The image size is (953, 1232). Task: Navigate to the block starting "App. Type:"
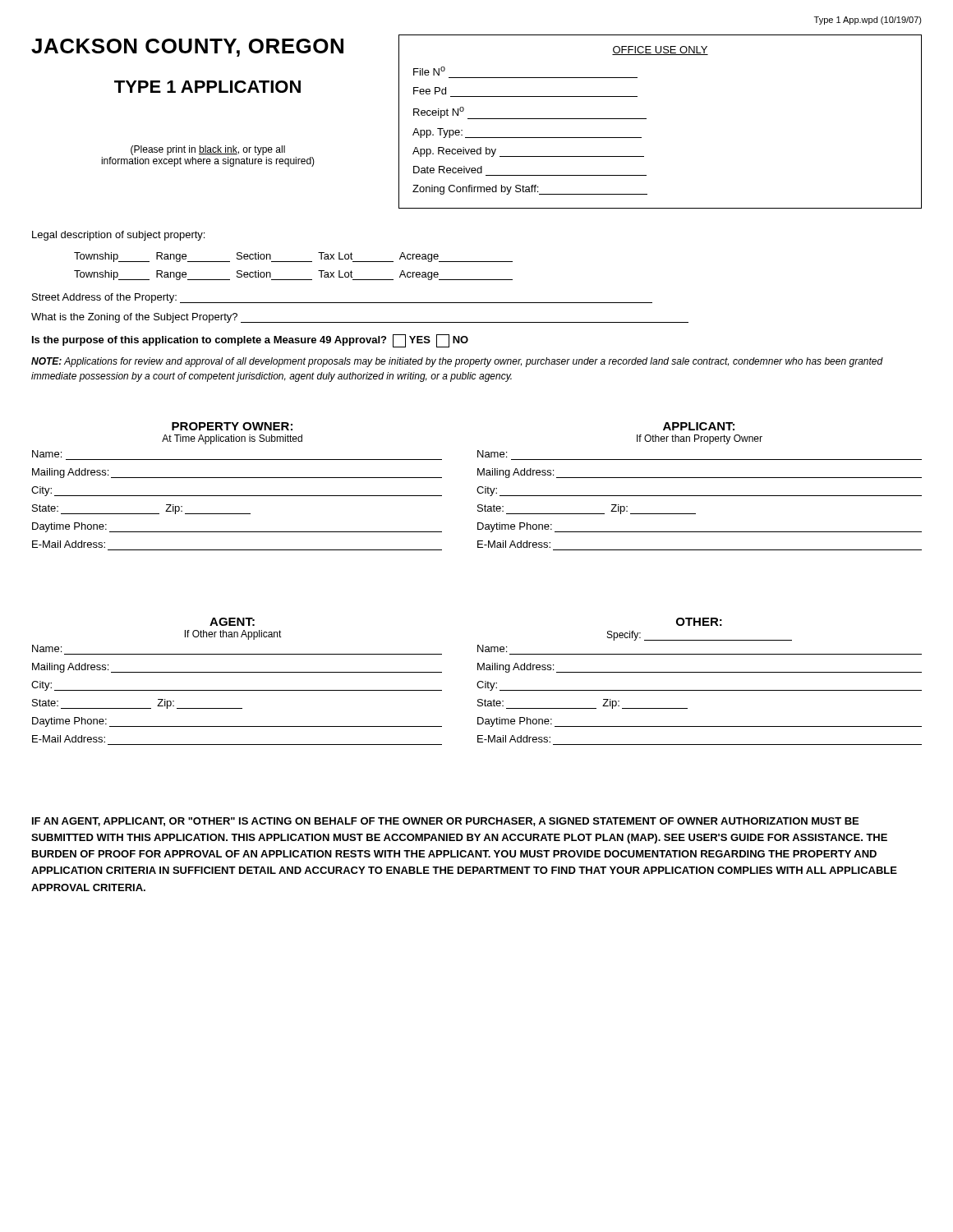click(x=527, y=132)
